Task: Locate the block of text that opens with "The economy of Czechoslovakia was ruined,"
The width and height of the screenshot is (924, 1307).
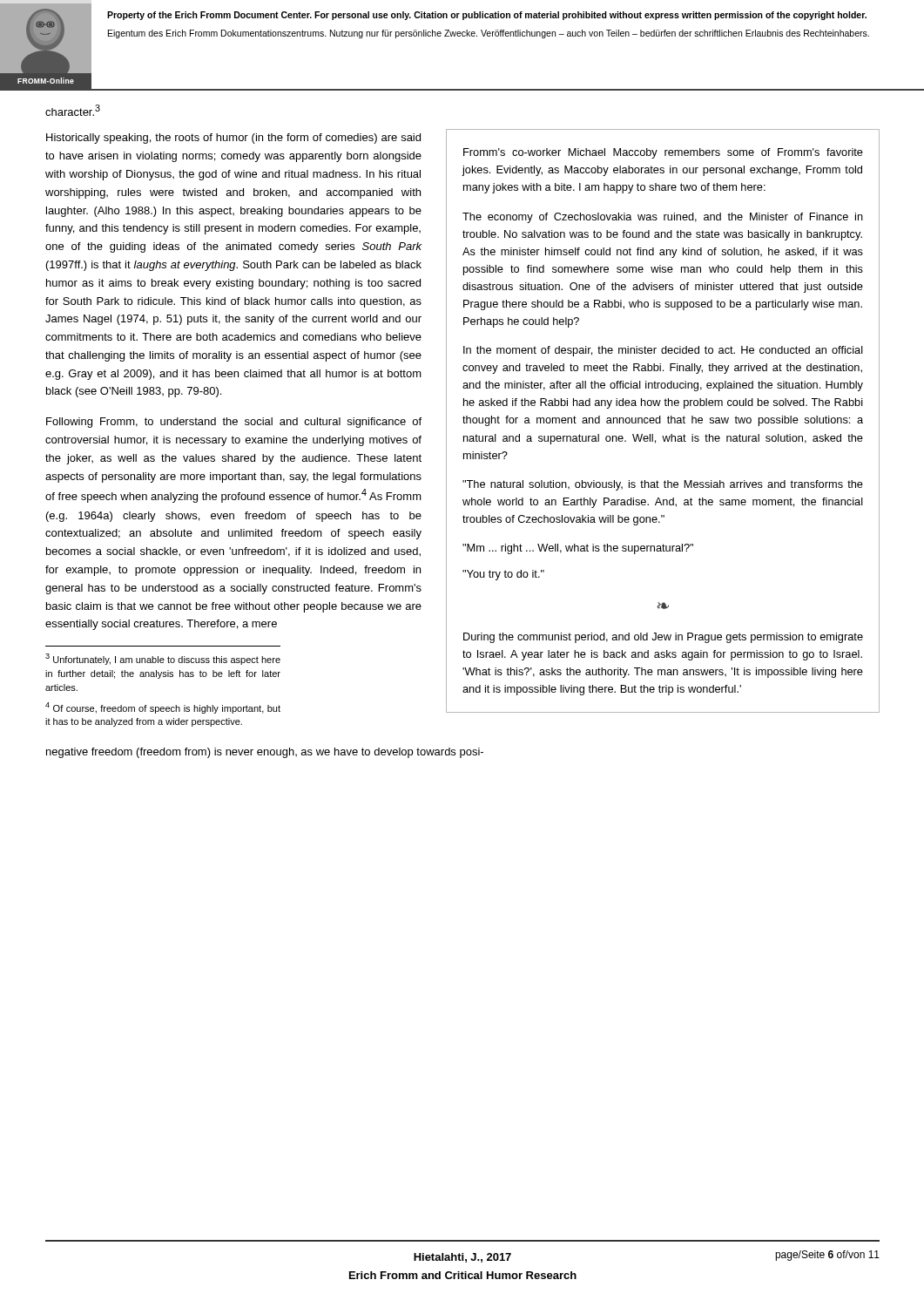Action: pos(663,269)
